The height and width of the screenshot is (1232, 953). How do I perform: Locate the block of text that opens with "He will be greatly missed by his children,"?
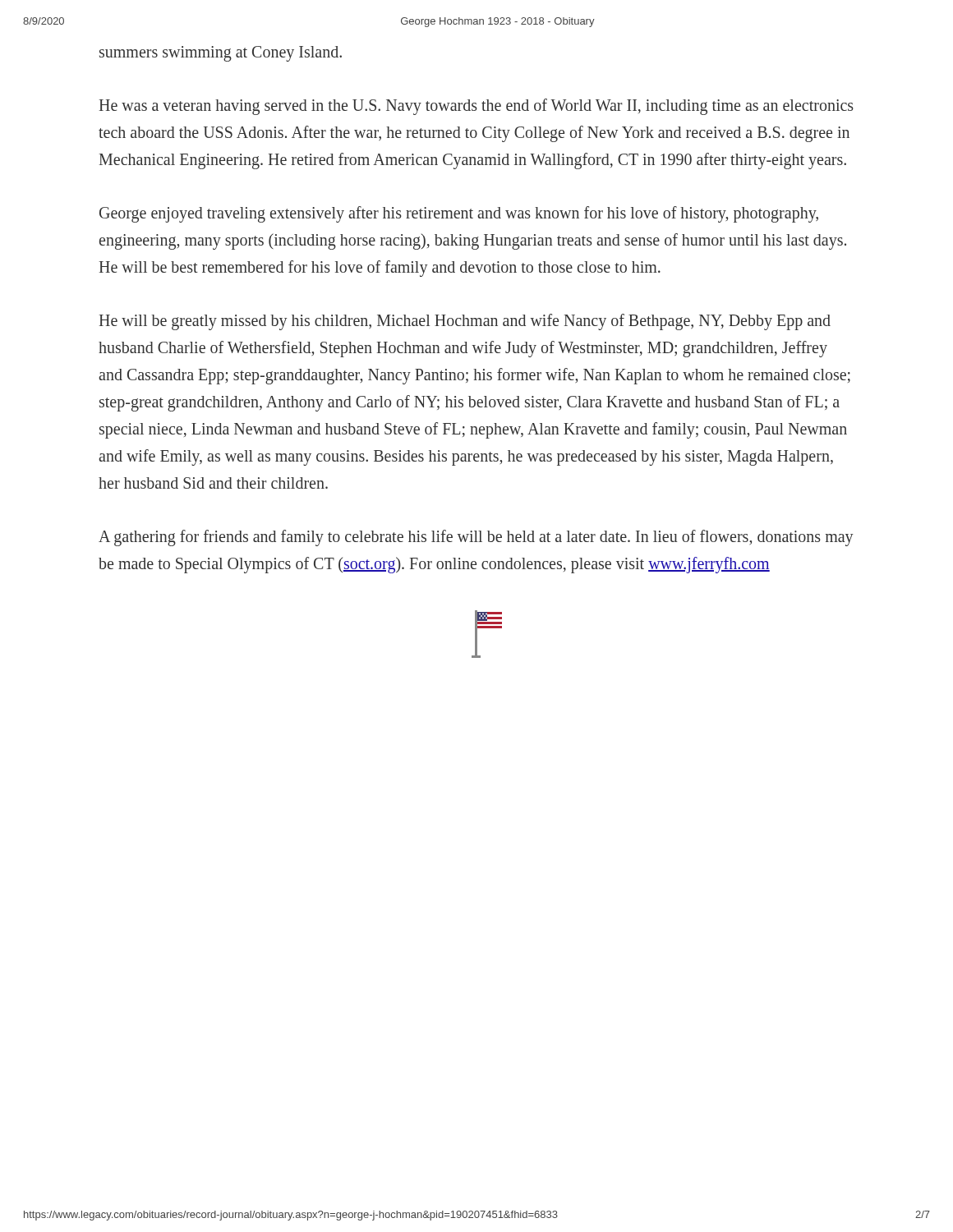tap(475, 402)
